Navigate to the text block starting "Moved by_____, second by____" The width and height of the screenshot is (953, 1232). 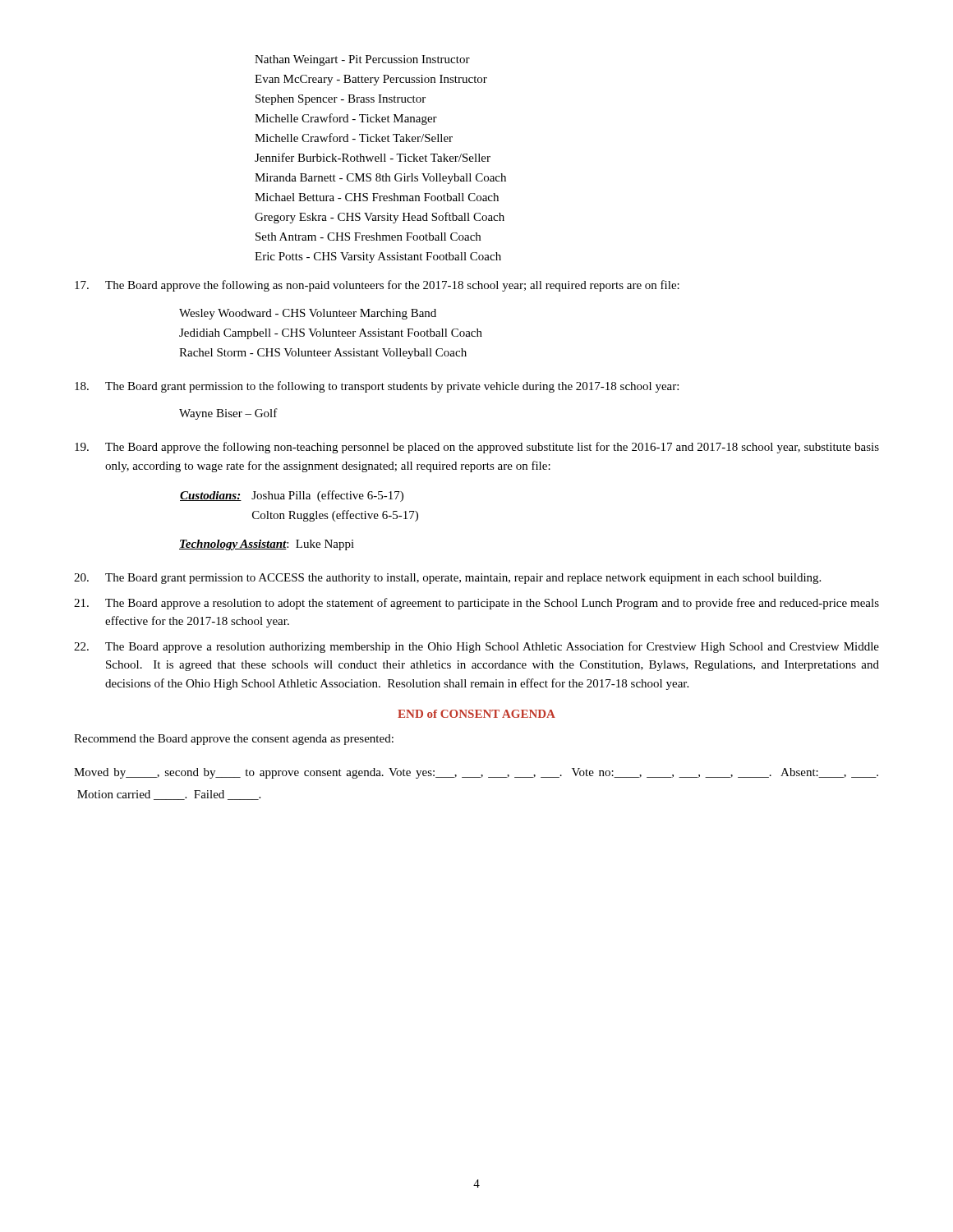[476, 783]
